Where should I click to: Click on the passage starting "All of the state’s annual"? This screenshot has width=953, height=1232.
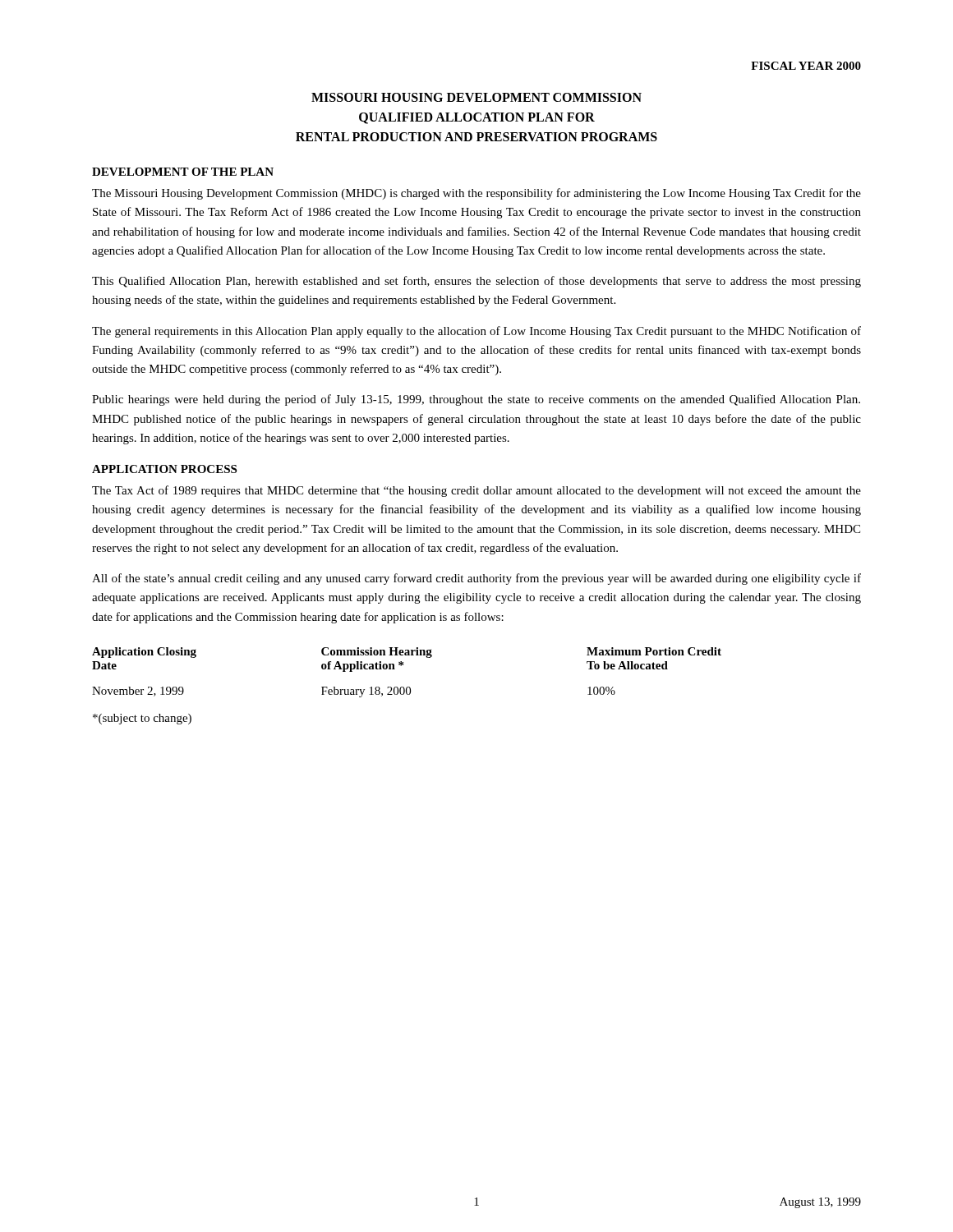pos(476,597)
